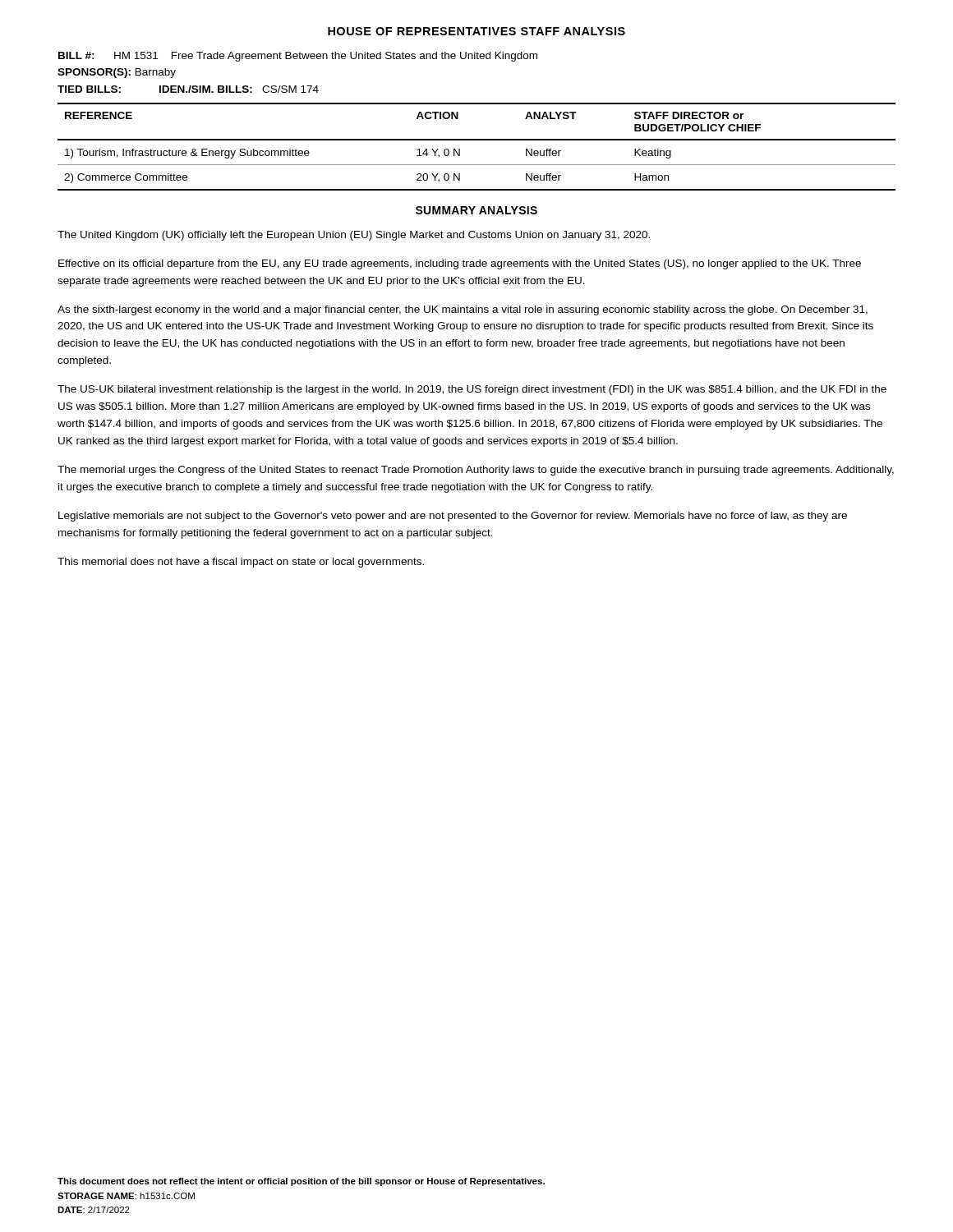This screenshot has width=953, height=1232.
Task: Locate the table
Action: 476,146
